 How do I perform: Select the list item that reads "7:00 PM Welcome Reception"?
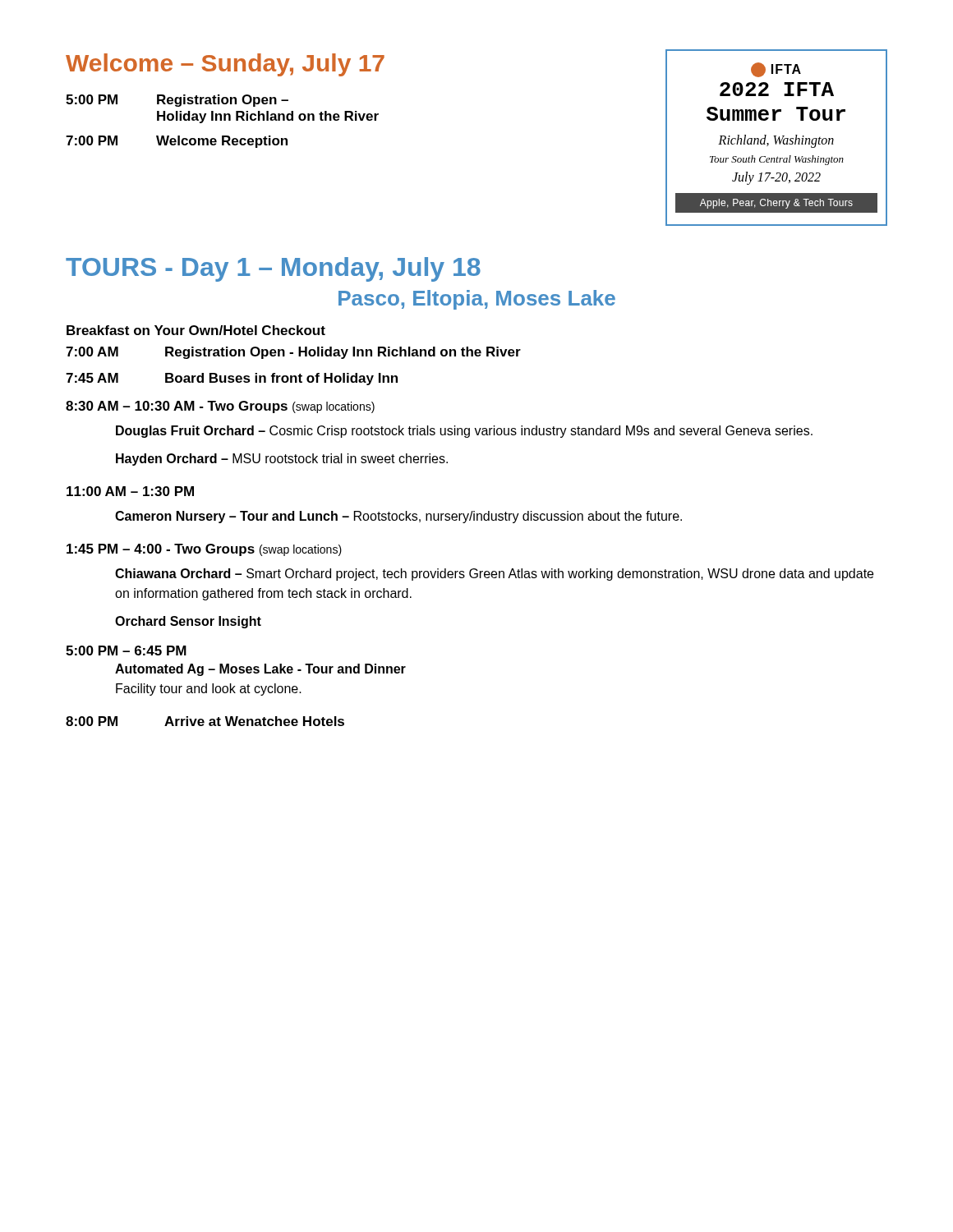pyautogui.click(x=177, y=142)
